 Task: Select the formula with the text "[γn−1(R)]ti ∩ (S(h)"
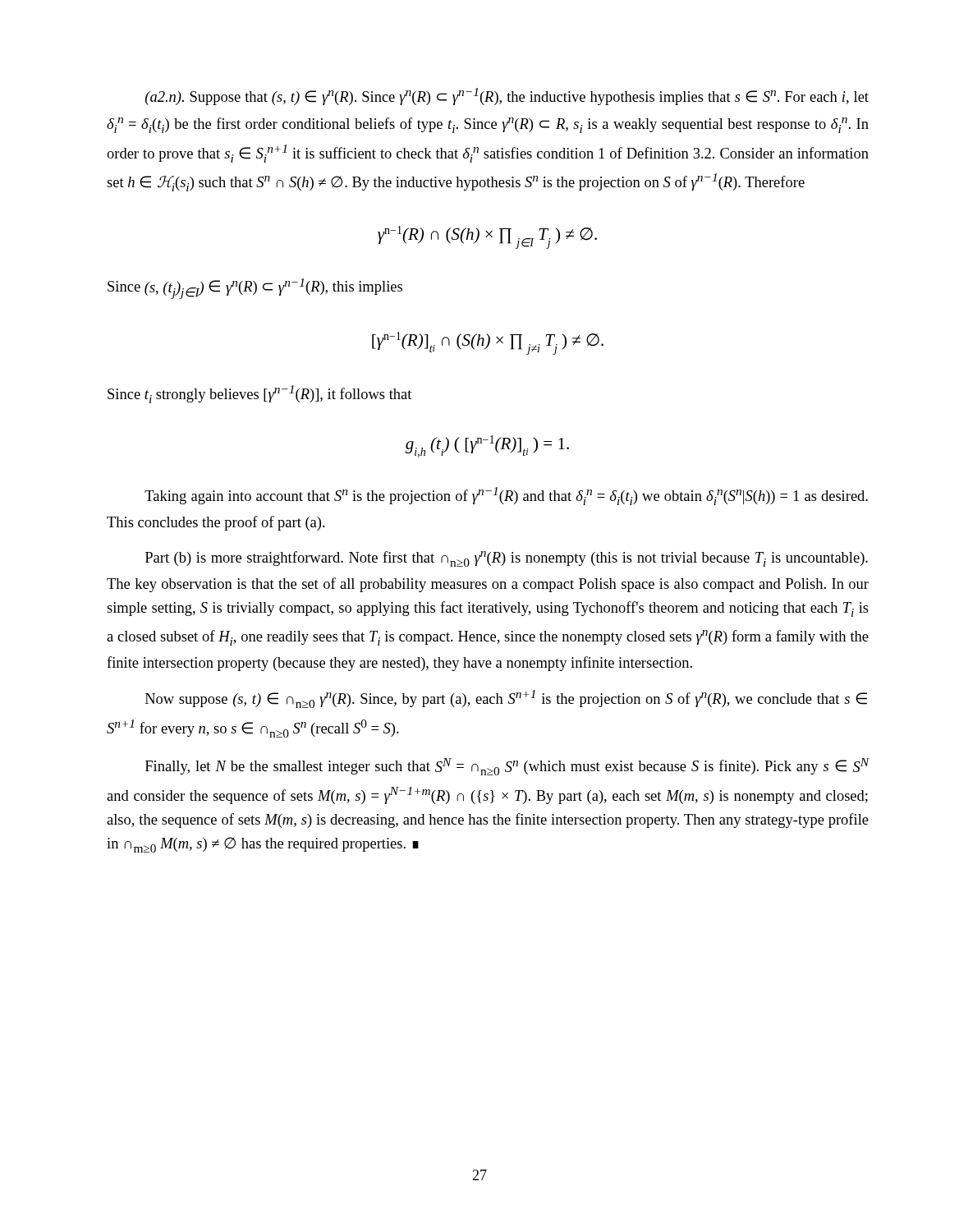488,337
